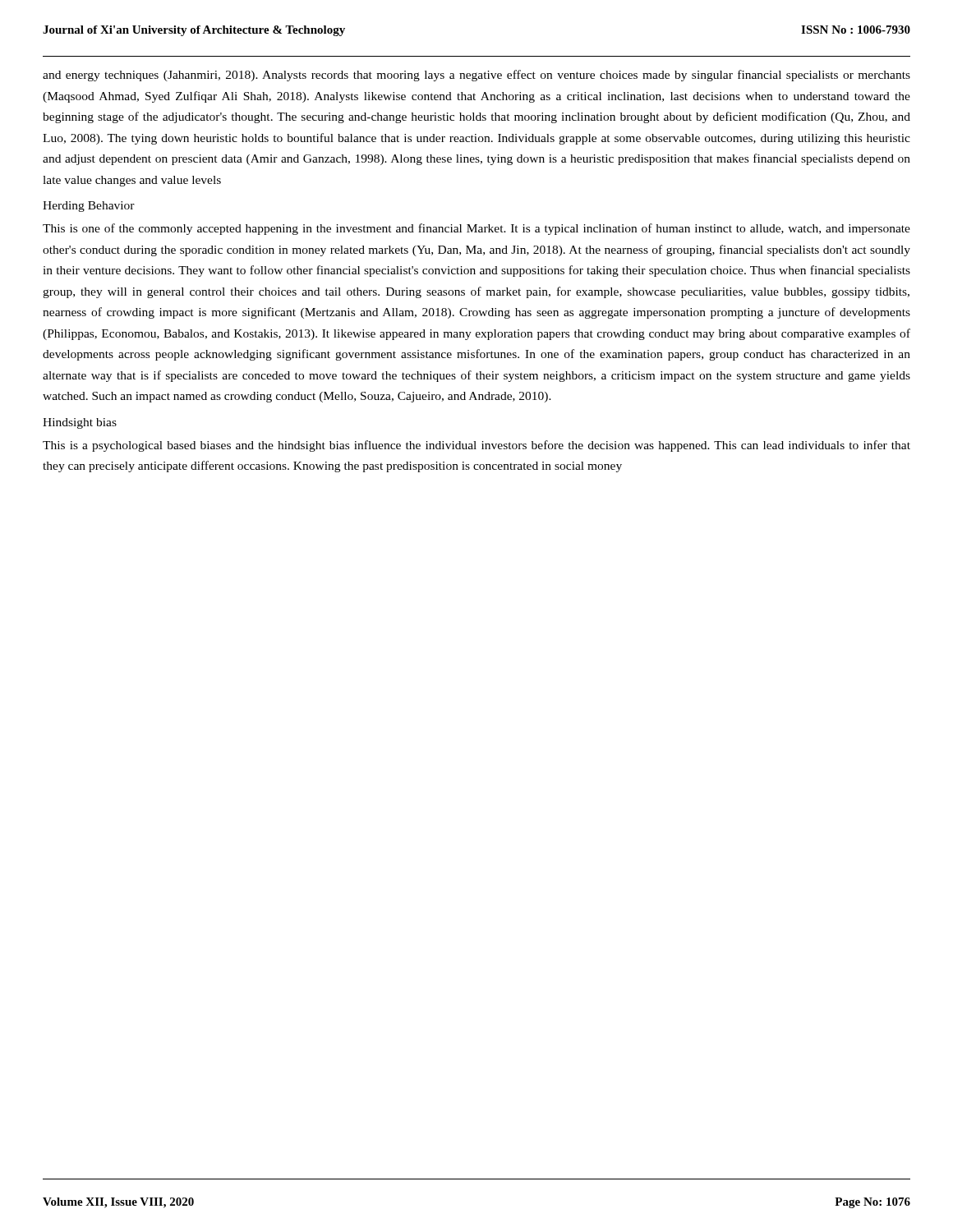Select the text block that reads "This is a"
The width and height of the screenshot is (953, 1232).
click(476, 455)
